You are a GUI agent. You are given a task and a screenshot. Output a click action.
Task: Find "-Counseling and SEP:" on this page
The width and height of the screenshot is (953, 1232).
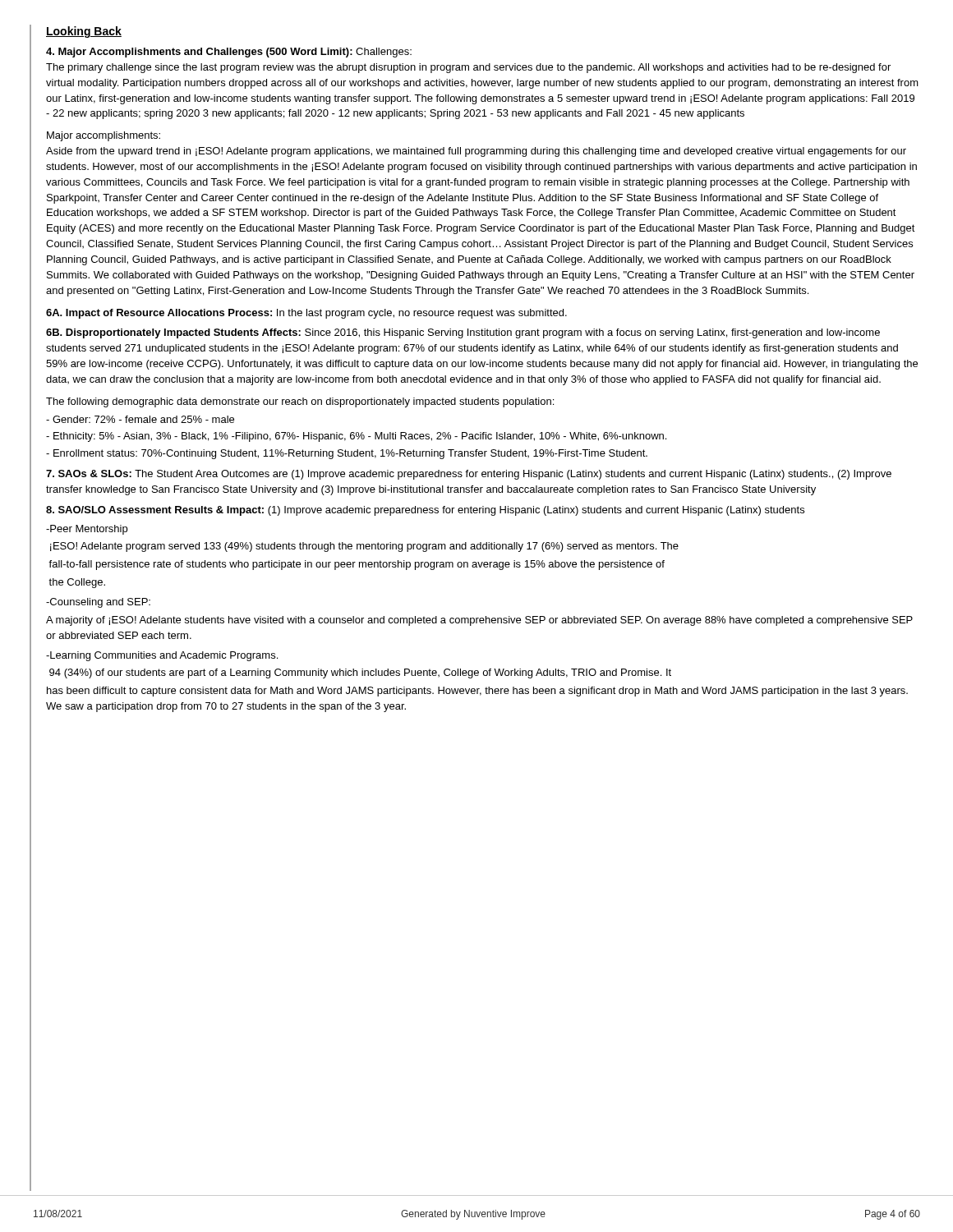click(99, 602)
